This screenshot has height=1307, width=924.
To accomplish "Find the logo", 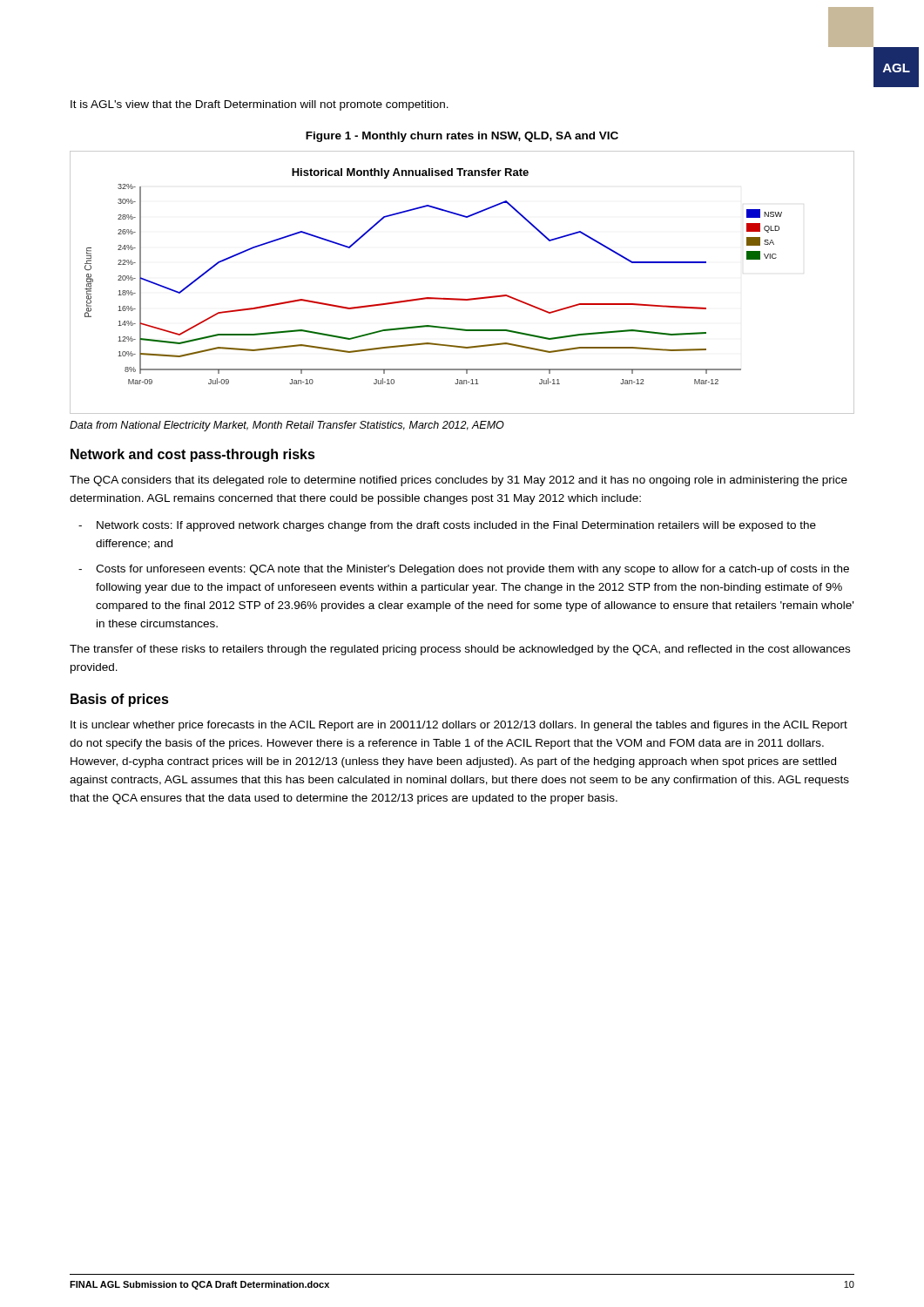I will 872,48.
